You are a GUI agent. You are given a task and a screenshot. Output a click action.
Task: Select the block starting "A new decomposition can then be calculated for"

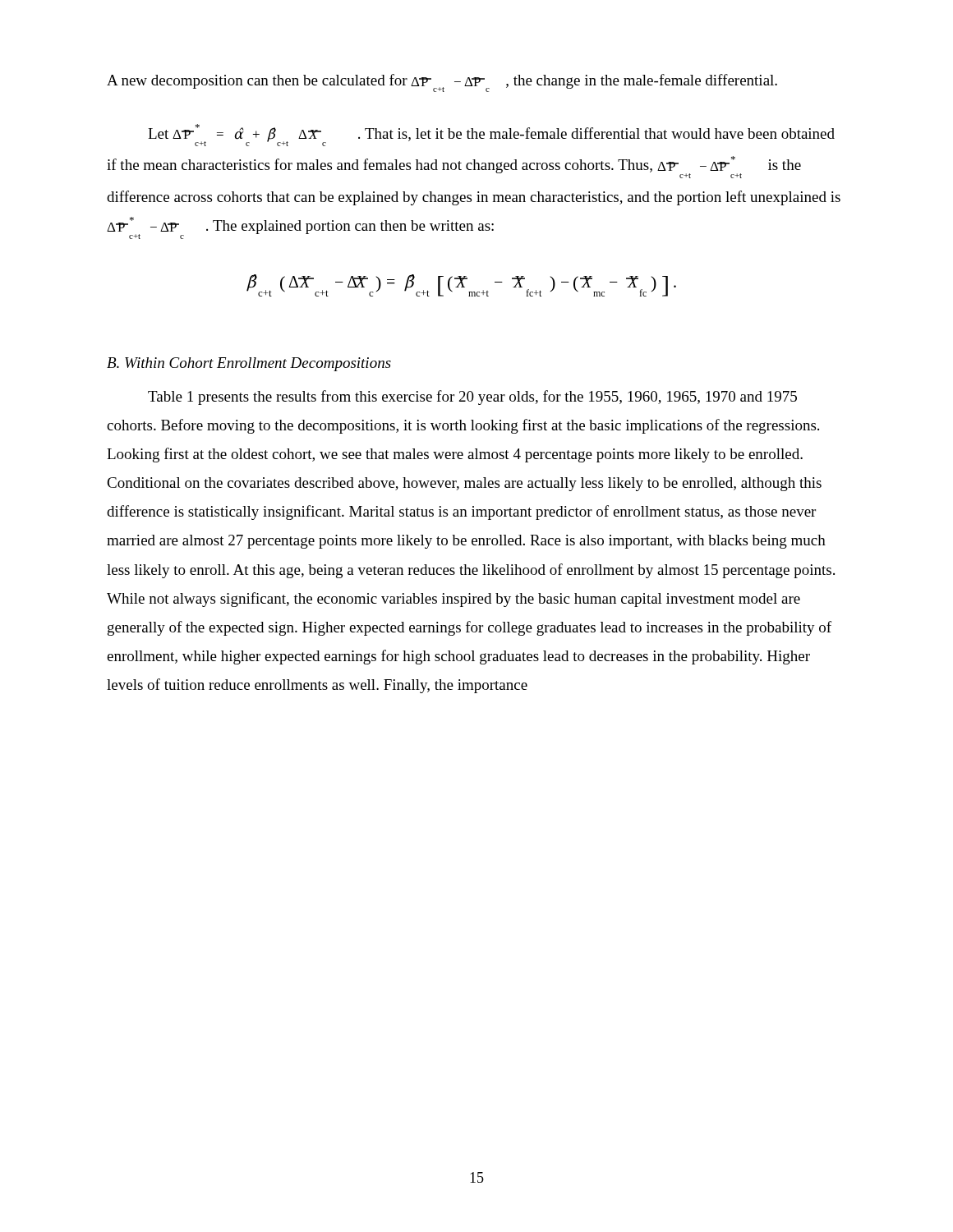[442, 82]
